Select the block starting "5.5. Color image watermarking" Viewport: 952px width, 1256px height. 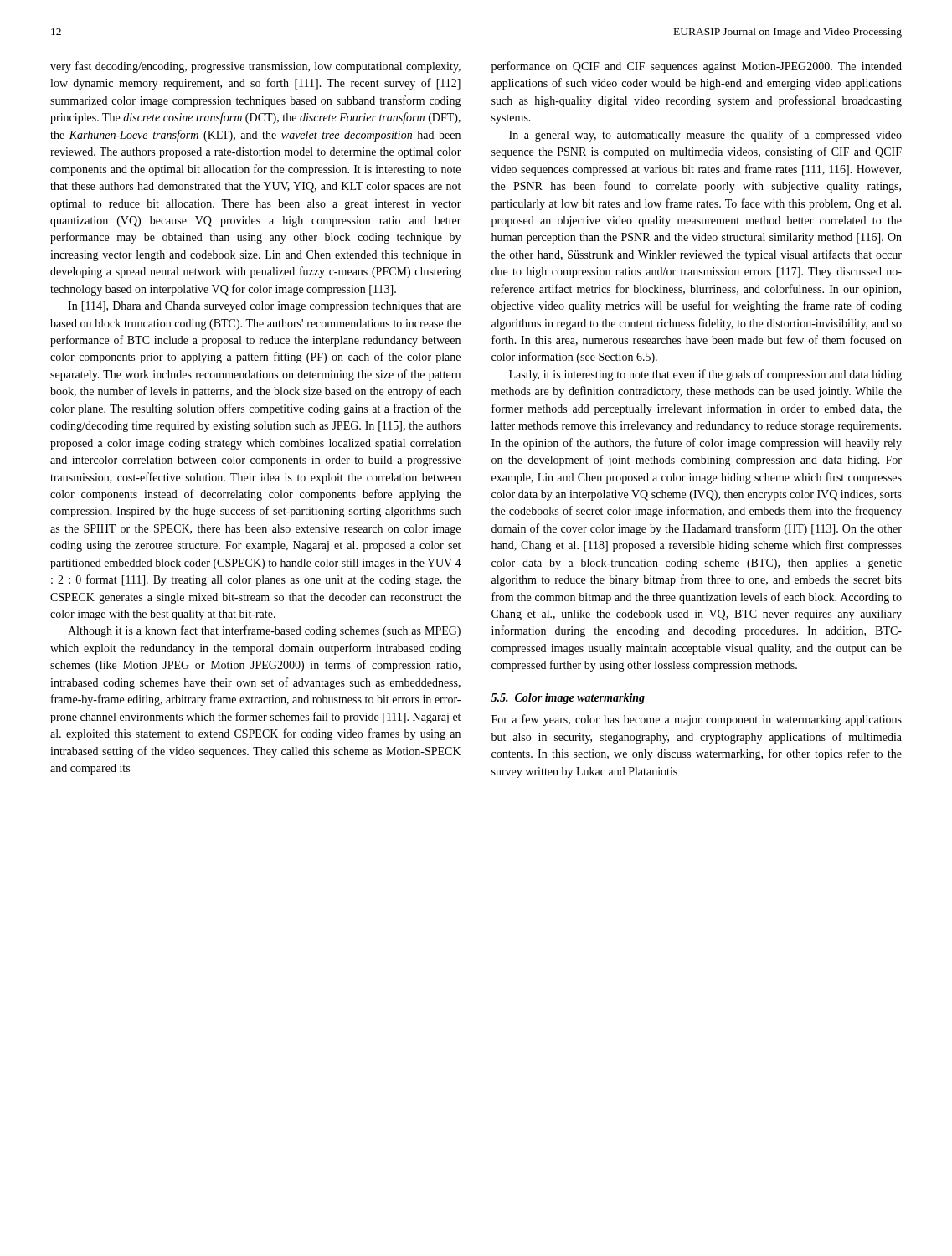(568, 699)
